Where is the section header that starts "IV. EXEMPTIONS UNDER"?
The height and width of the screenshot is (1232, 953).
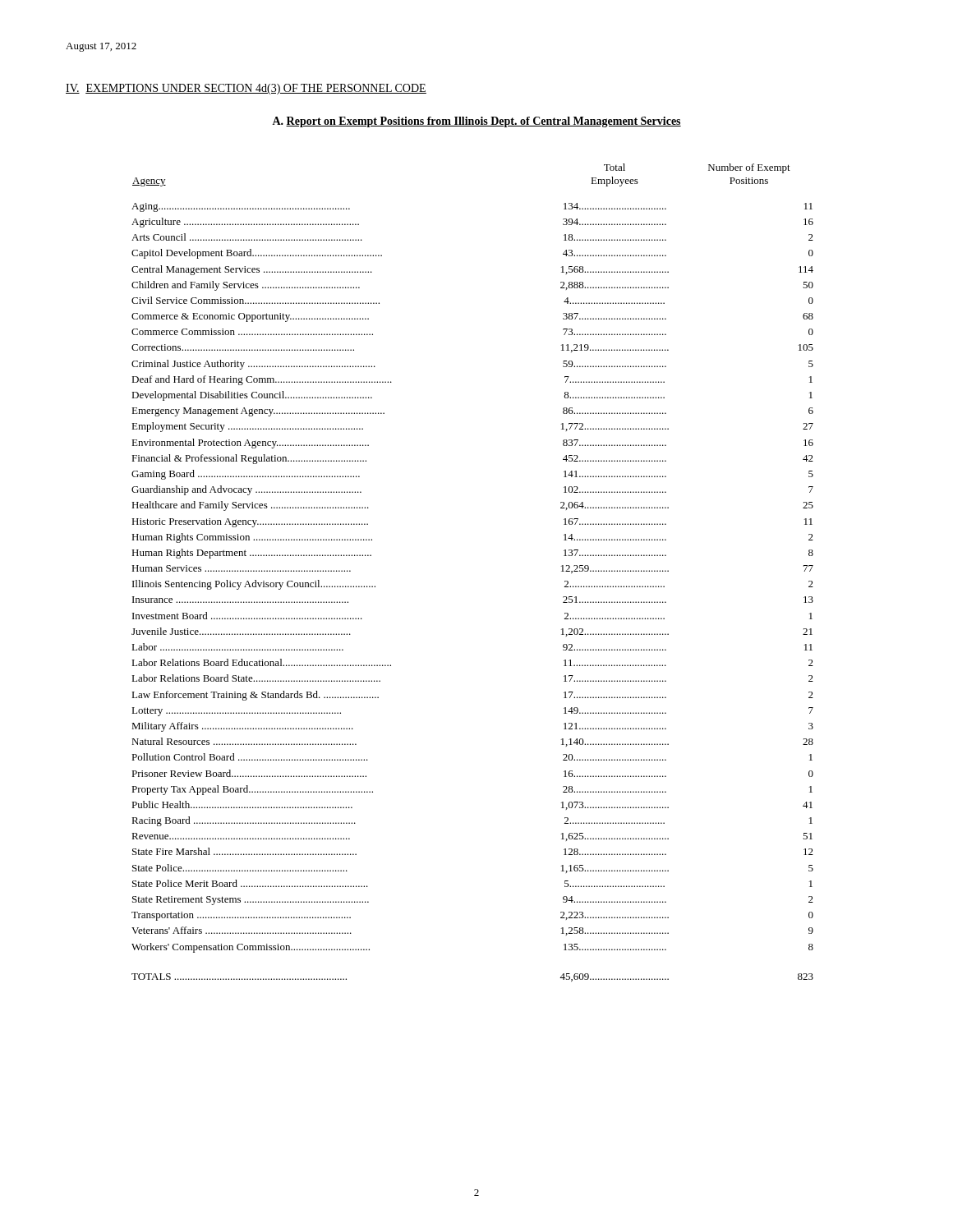tap(246, 89)
